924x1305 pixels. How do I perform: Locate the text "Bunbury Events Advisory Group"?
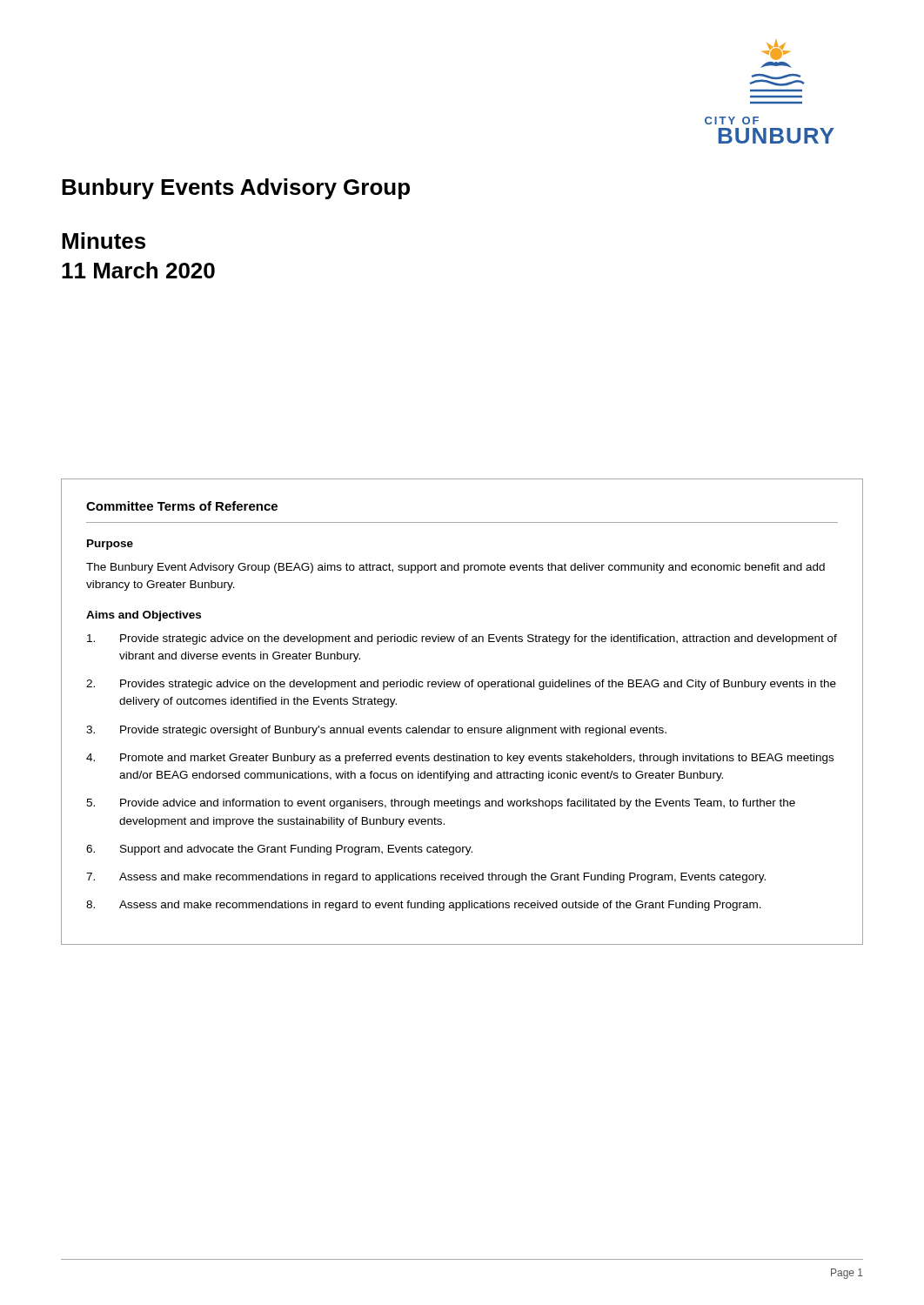point(236,187)
